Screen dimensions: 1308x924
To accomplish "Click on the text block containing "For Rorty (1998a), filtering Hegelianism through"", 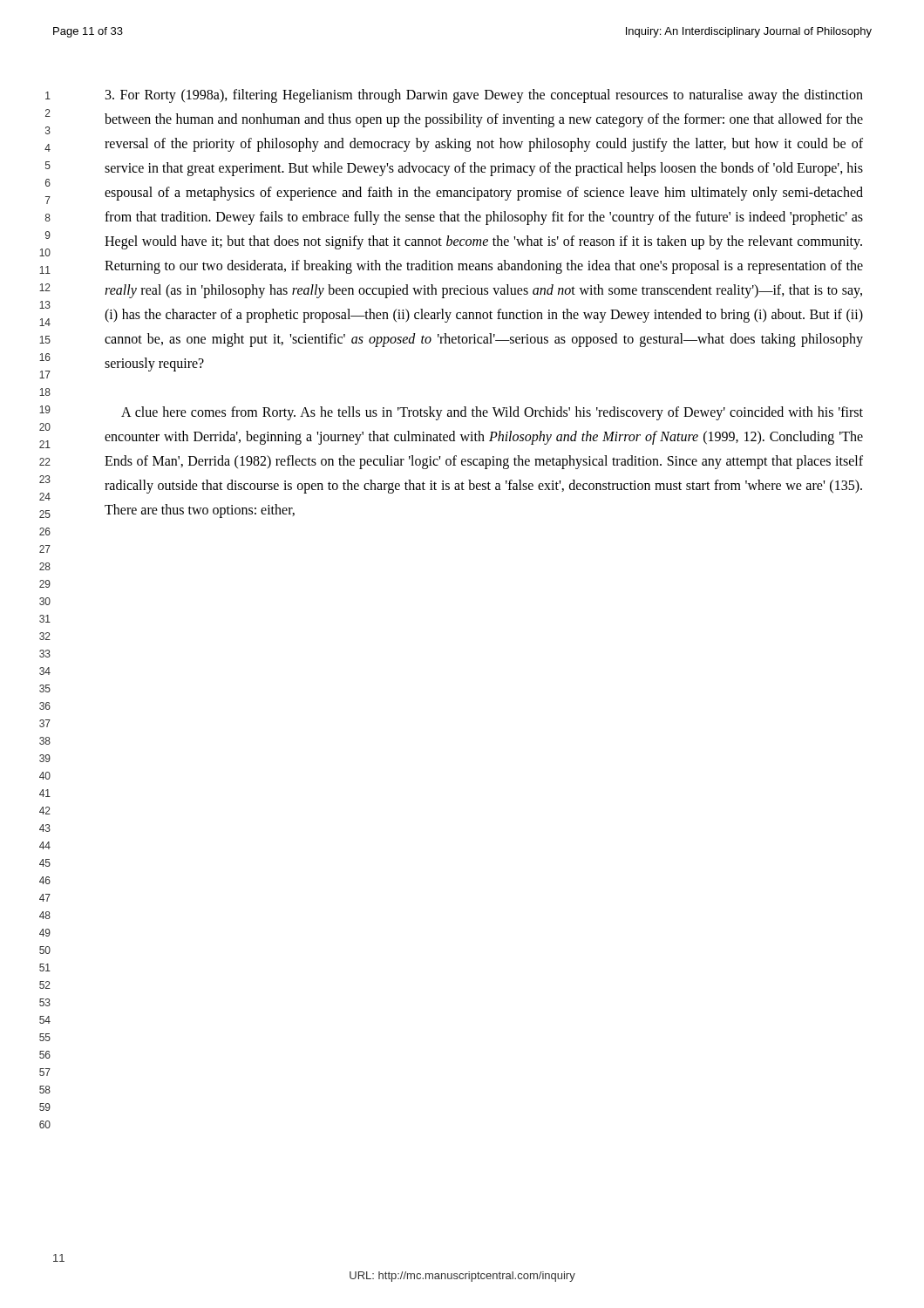I will click(484, 229).
